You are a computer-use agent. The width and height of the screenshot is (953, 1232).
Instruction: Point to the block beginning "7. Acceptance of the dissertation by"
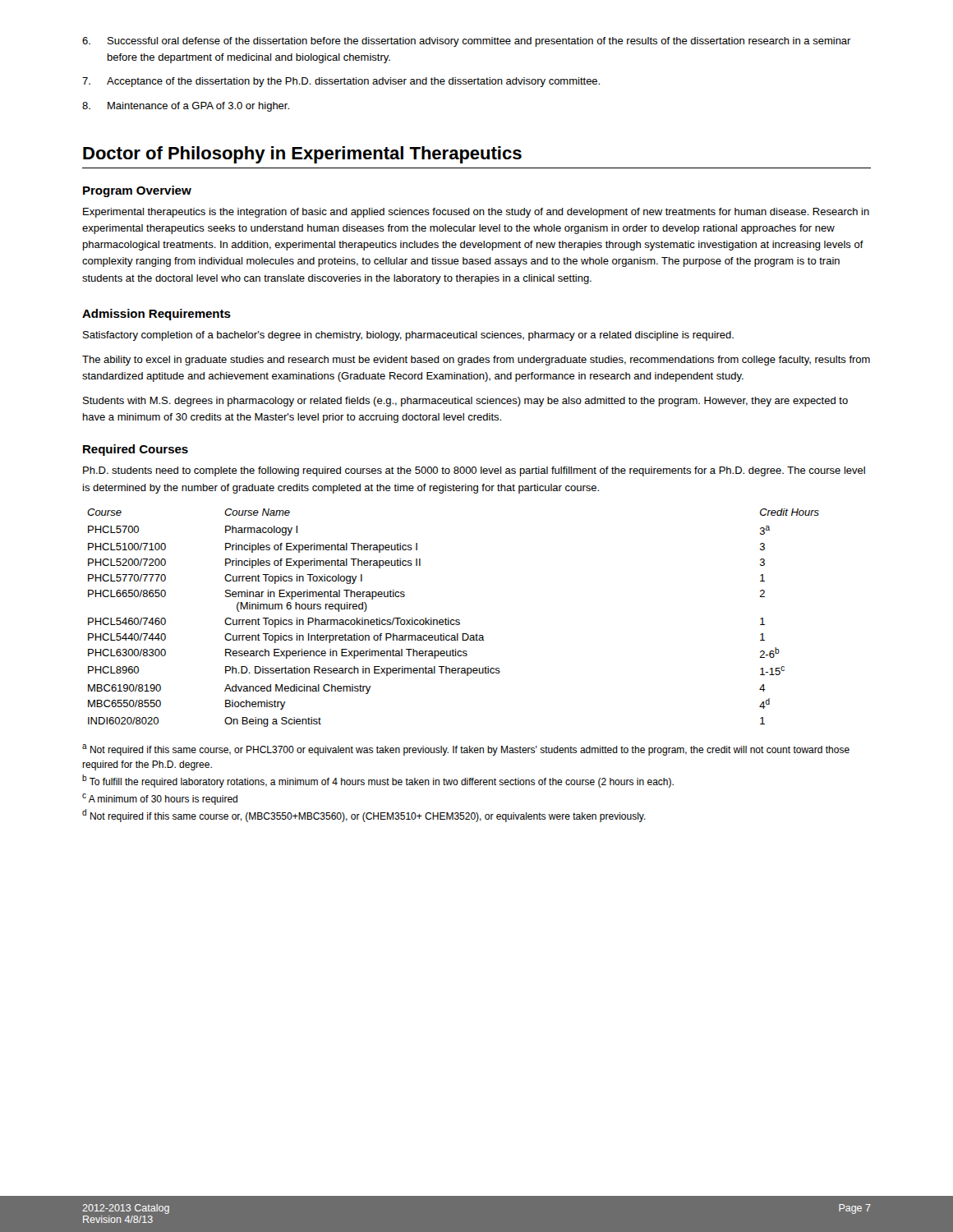coord(476,81)
